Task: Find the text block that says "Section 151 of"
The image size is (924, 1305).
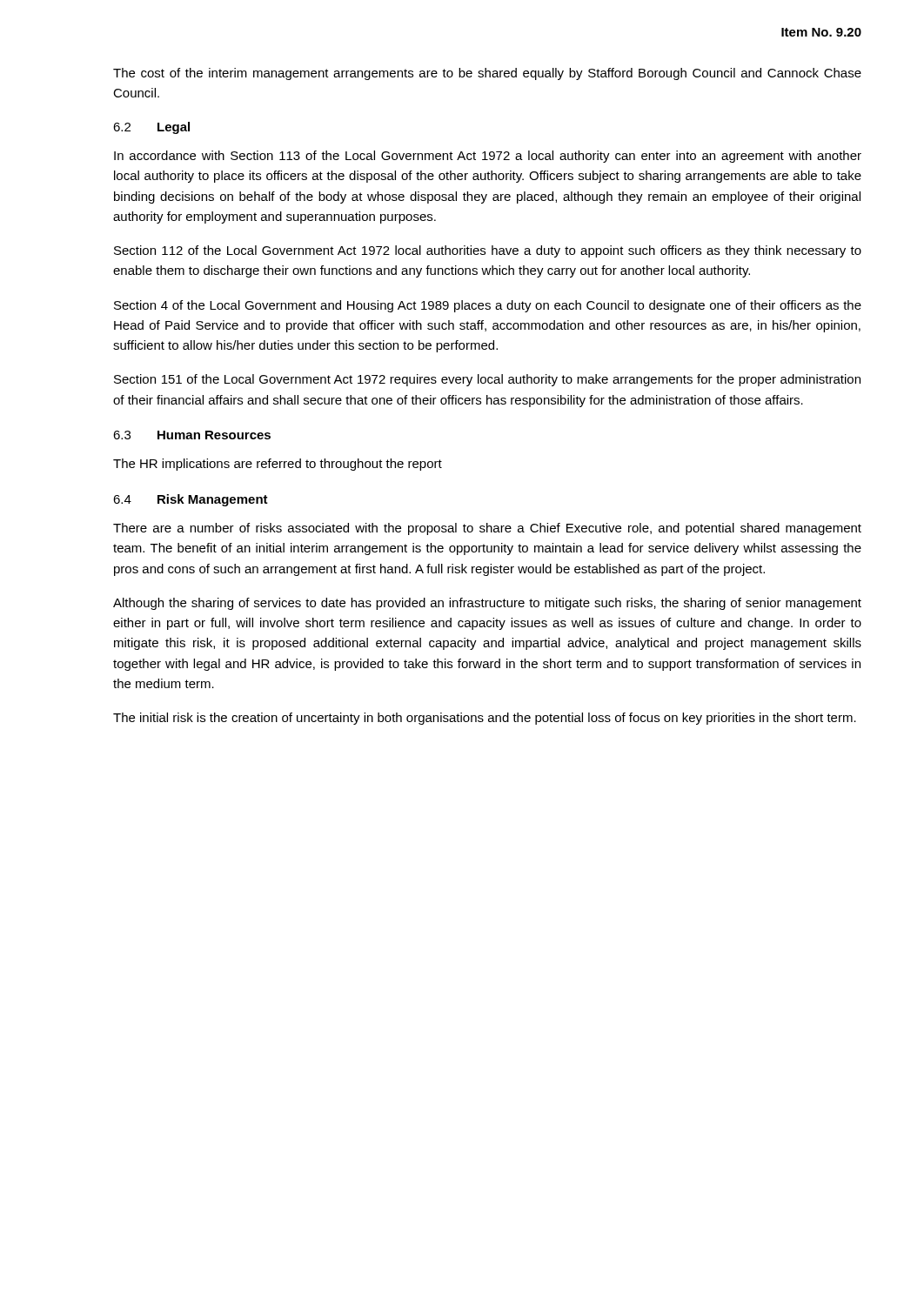Action: [x=487, y=389]
